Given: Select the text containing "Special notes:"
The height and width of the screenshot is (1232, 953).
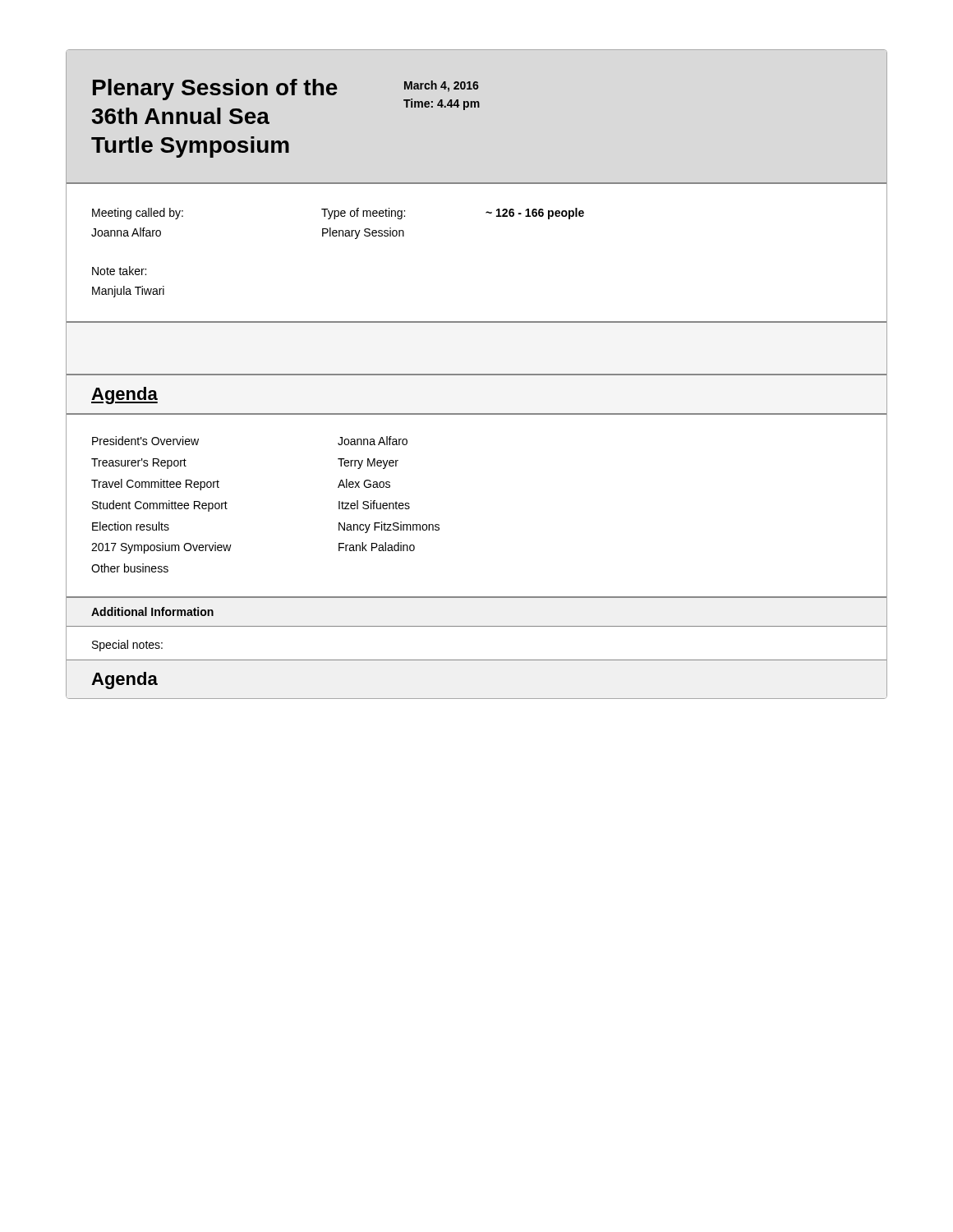Looking at the screenshot, I should click(x=127, y=645).
